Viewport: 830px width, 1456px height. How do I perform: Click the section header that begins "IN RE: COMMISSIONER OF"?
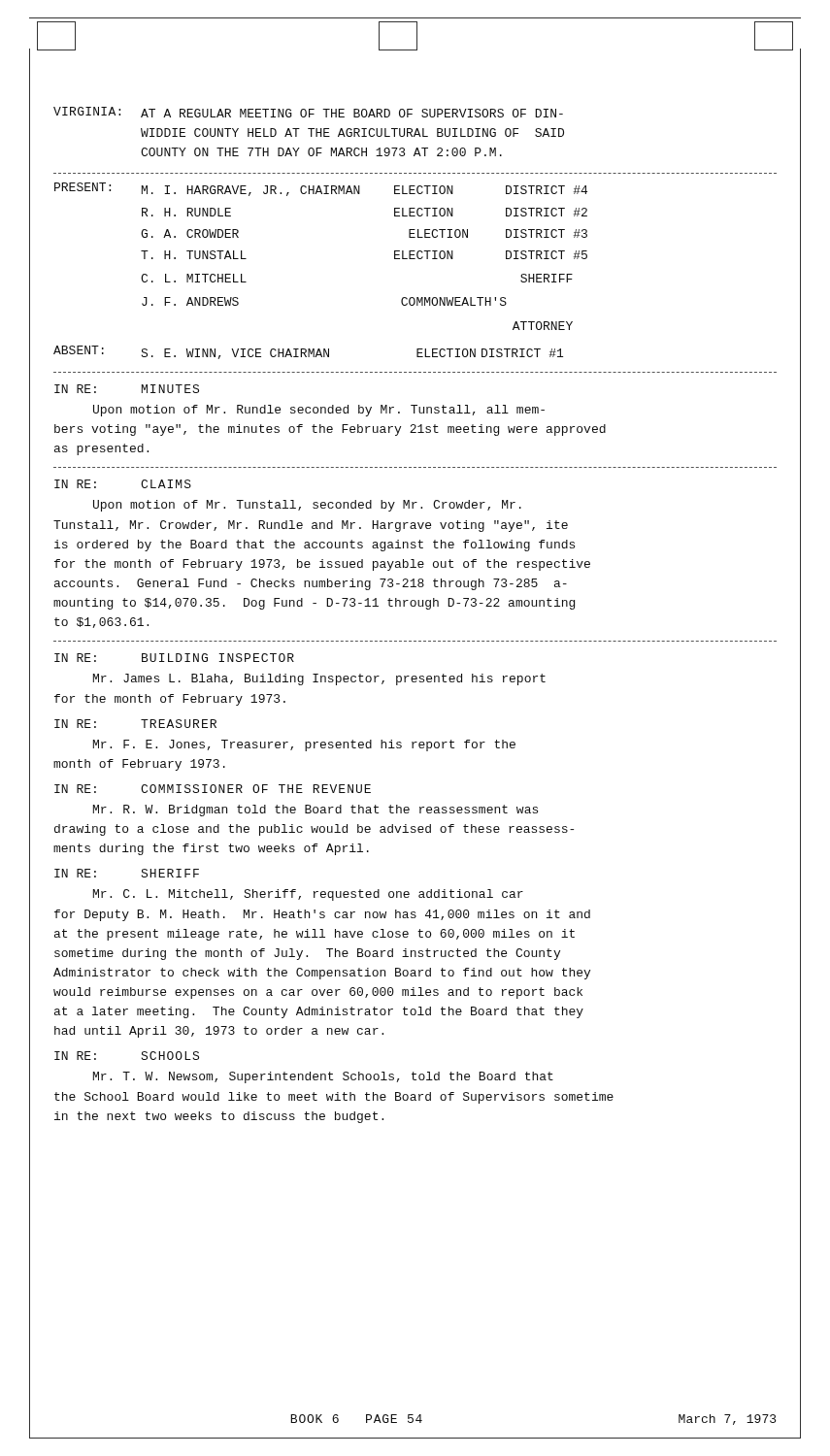213,789
